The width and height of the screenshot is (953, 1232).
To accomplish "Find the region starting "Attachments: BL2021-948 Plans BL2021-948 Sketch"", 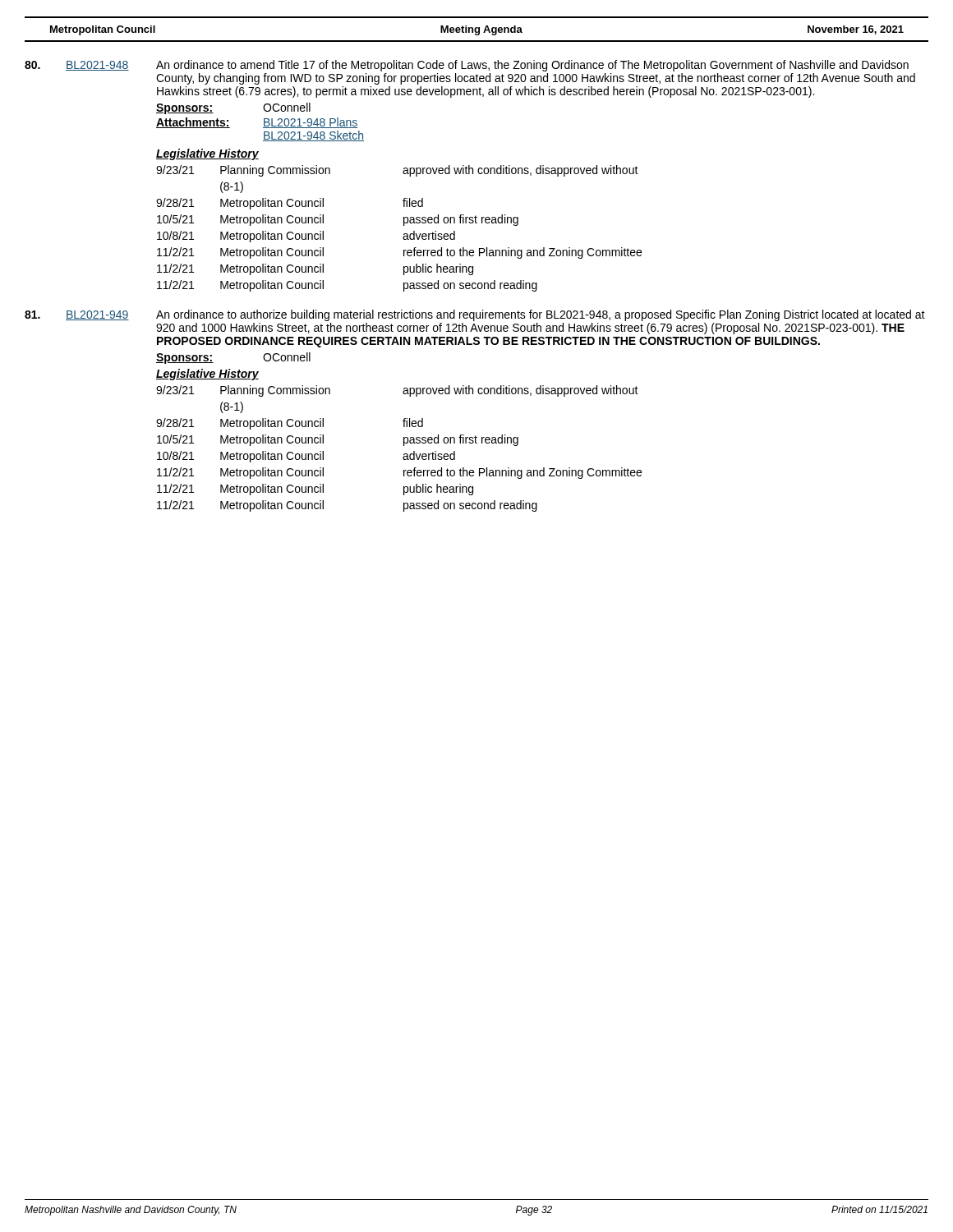I will [260, 129].
